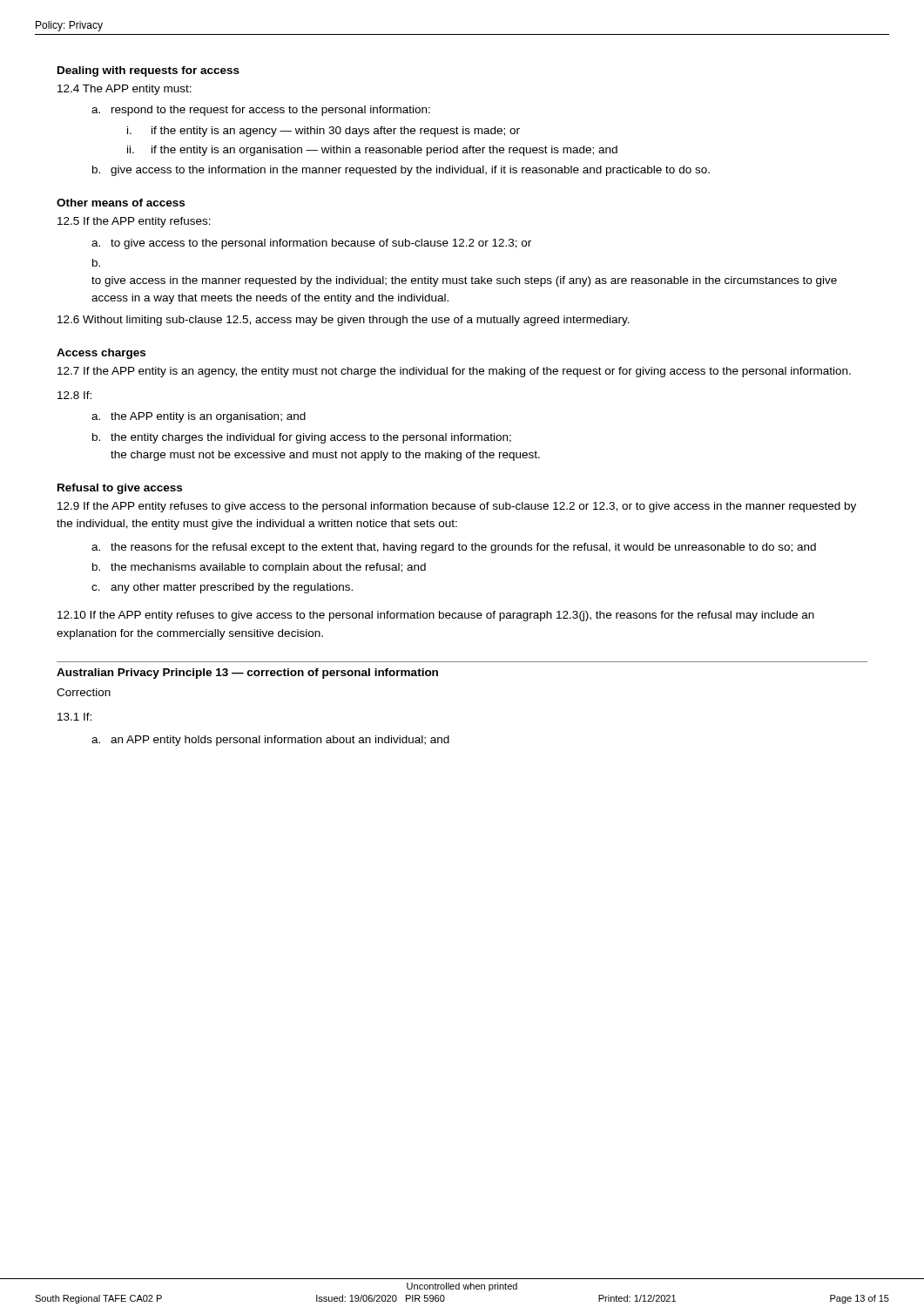Point to the block beginning "b.to give access in"
This screenshot has width=924, height=1307.
(x=479, y=281)
